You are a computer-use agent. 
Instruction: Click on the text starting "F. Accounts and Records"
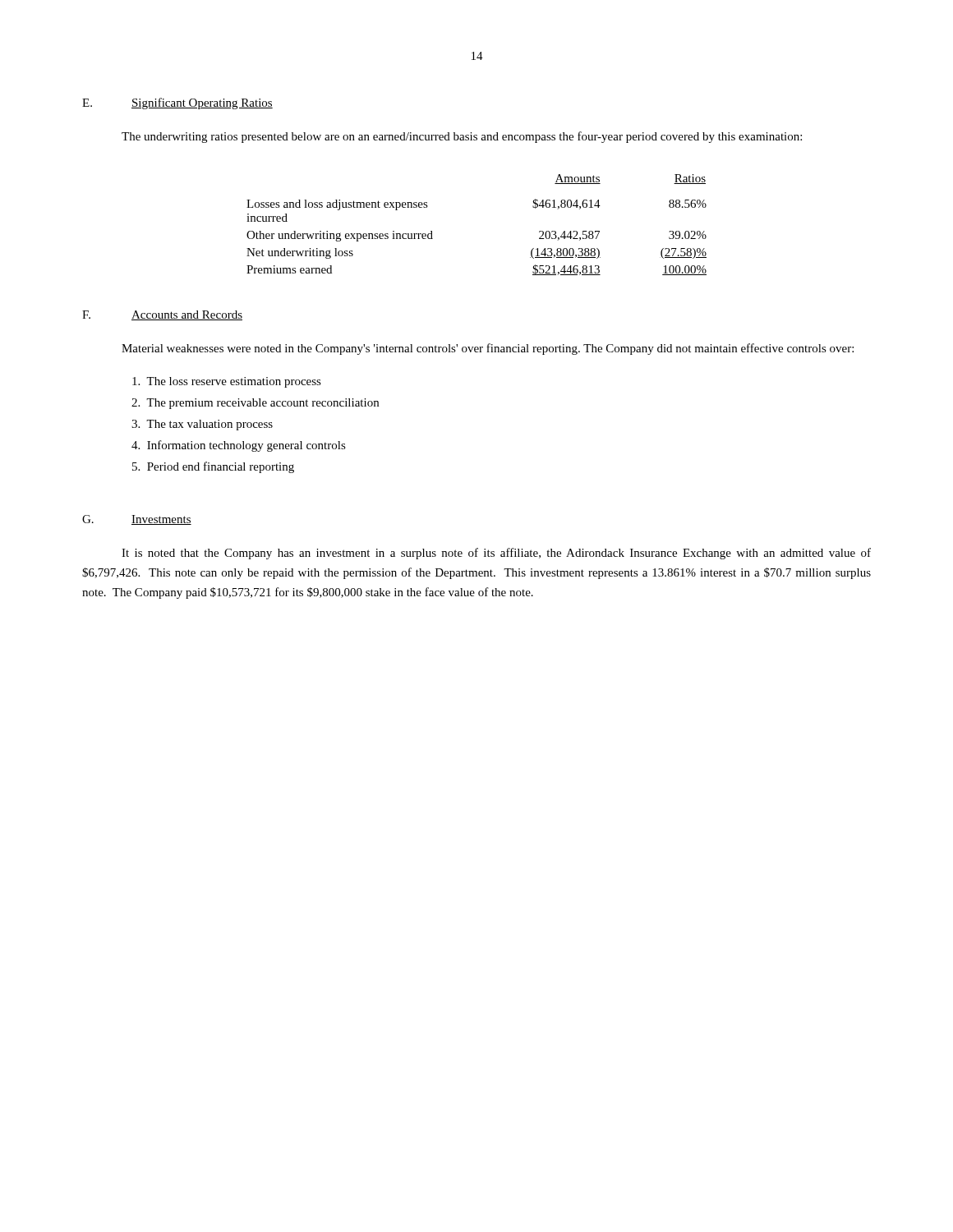point(162,315)
